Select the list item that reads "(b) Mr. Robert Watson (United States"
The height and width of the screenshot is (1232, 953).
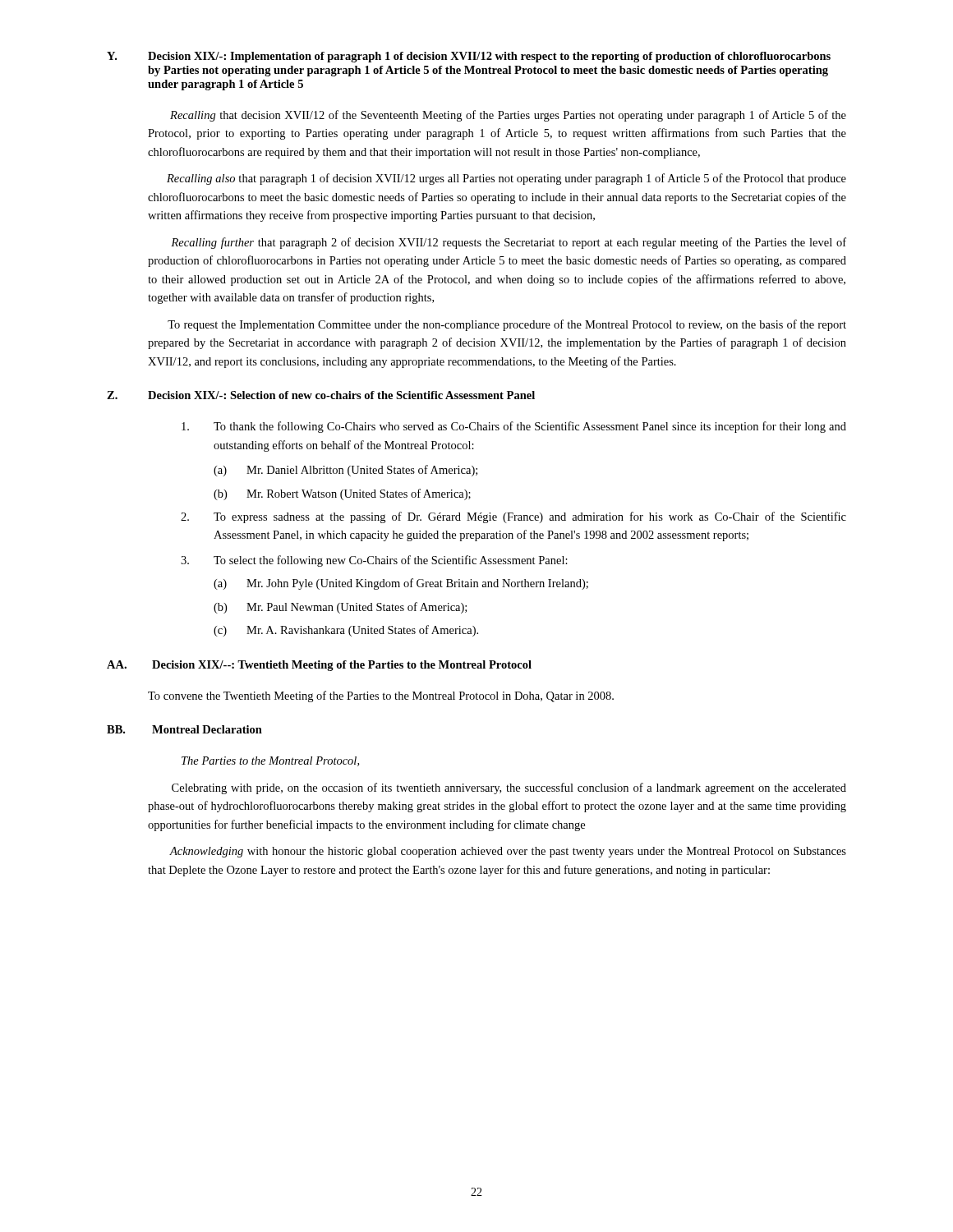coord(342,493)
